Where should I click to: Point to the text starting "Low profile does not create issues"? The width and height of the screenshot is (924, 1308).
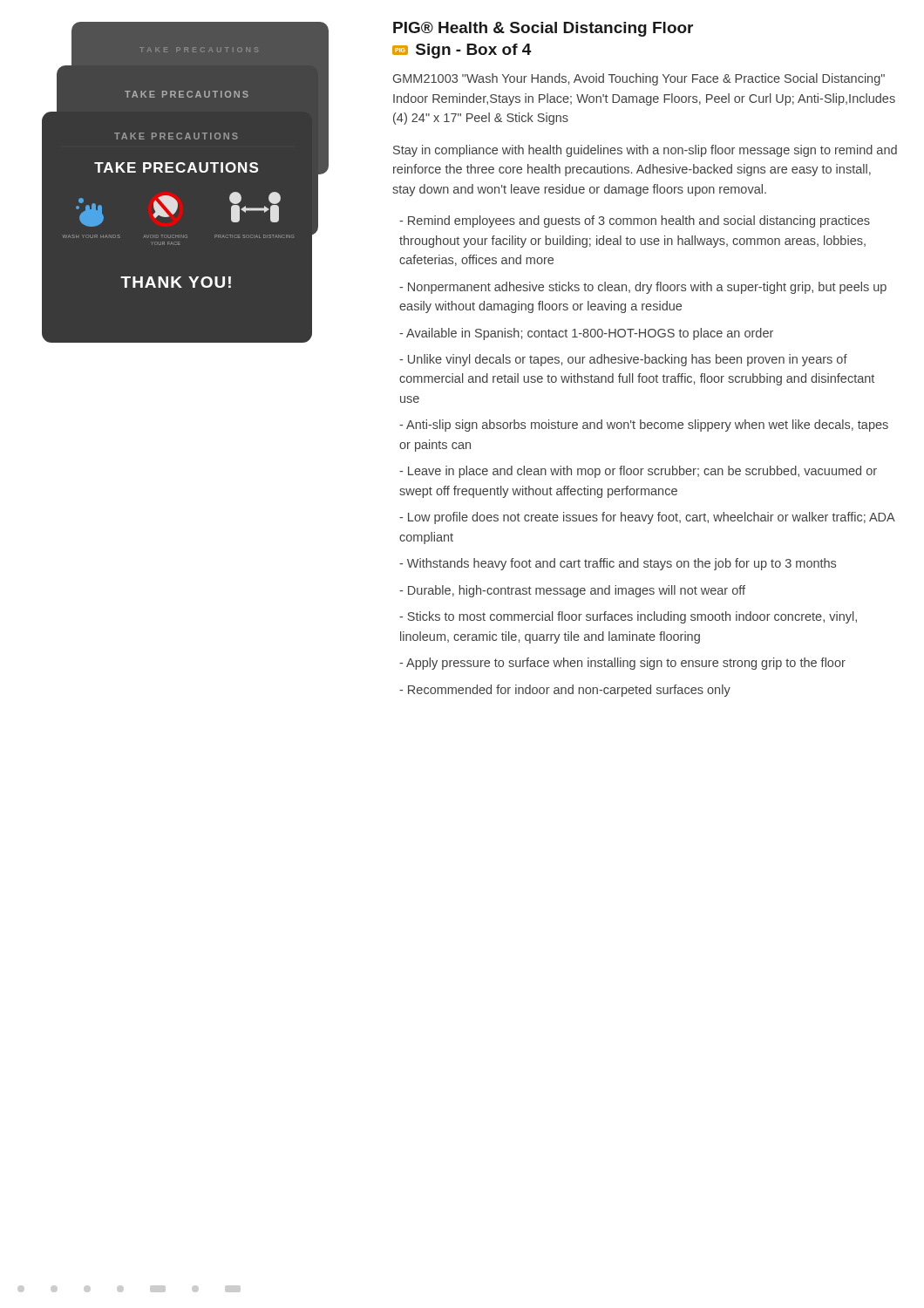pos(647,527)
